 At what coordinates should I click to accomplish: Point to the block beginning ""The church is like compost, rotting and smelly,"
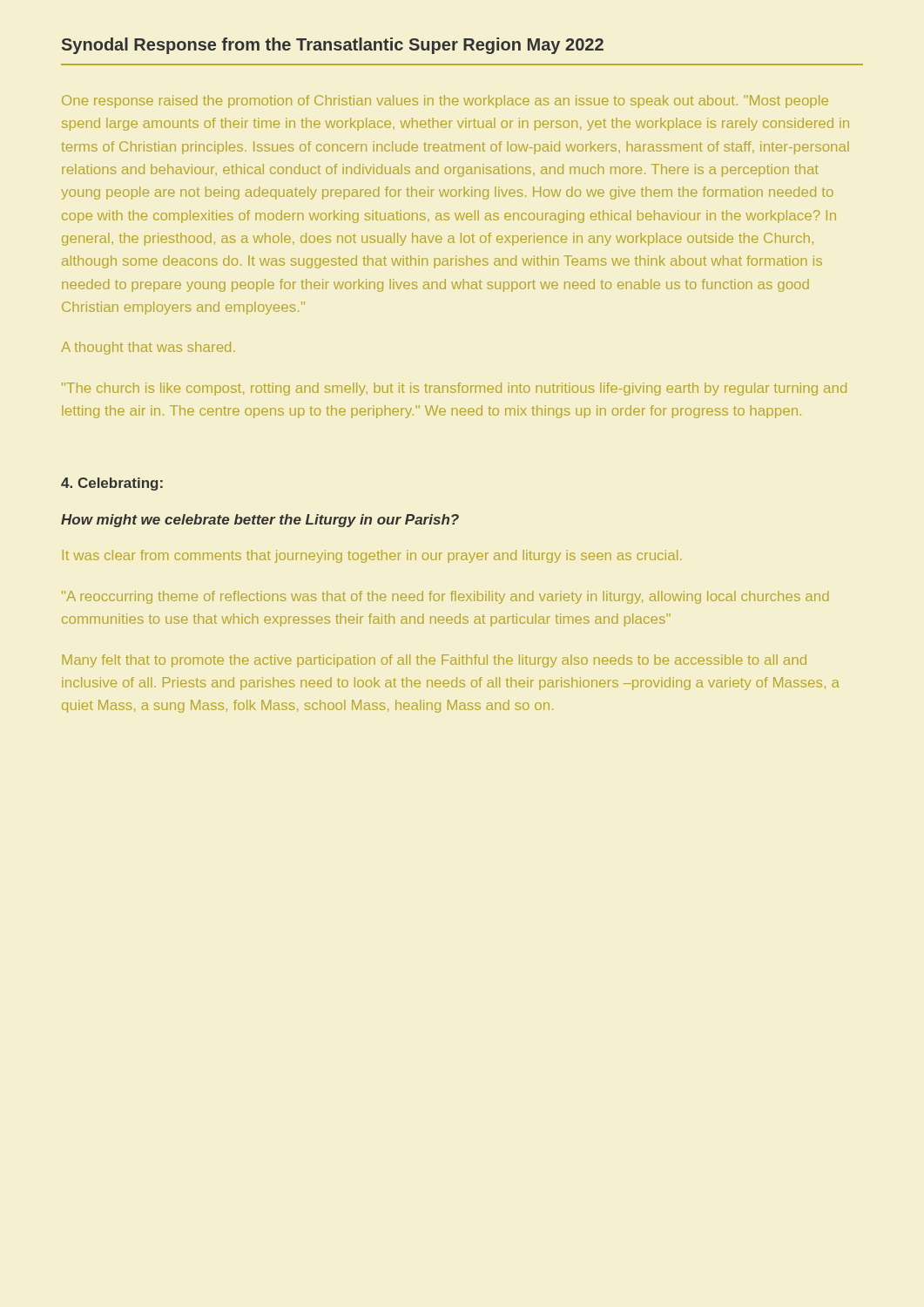[454, 399]
